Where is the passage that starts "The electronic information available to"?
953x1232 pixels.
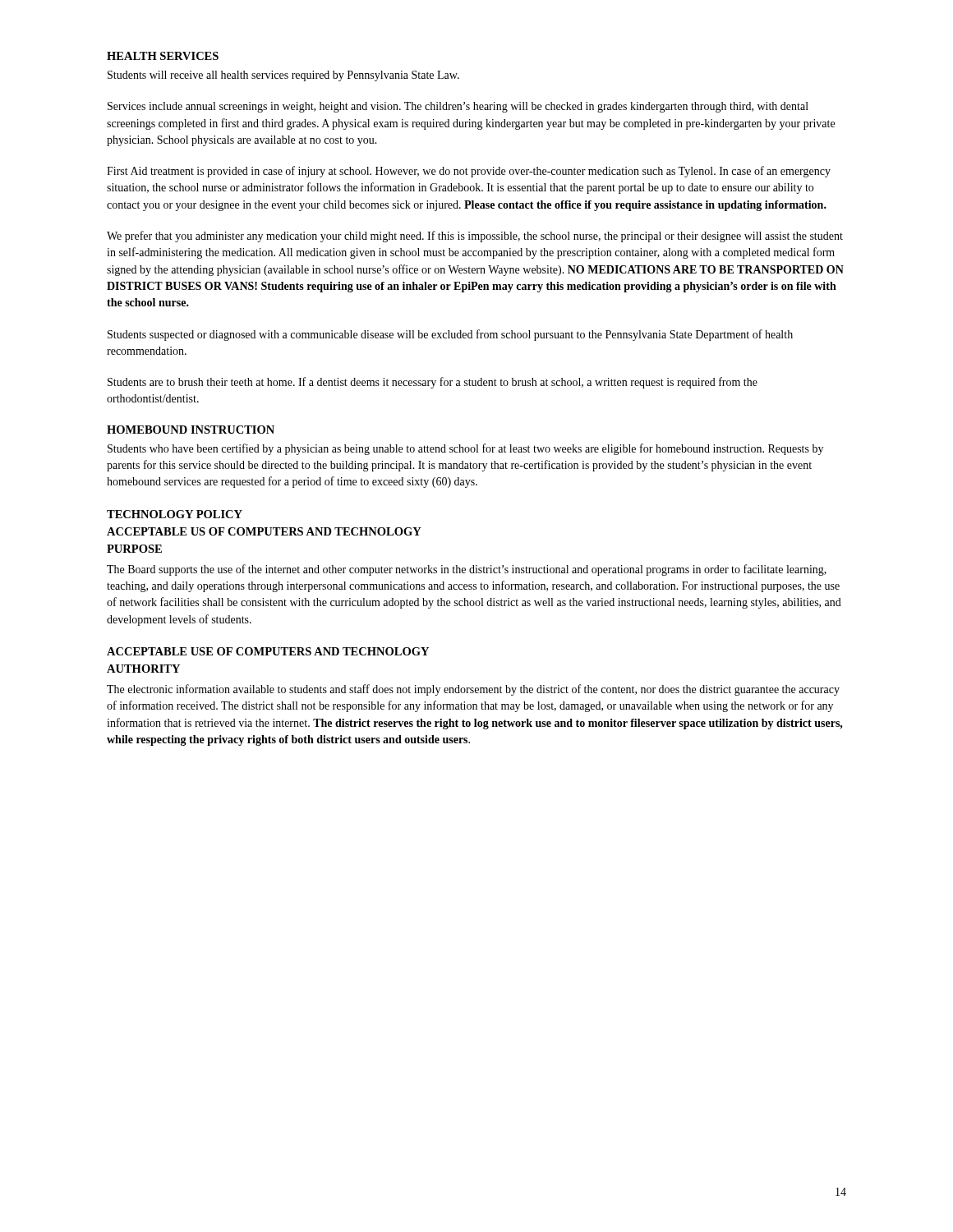pos(475,714)
